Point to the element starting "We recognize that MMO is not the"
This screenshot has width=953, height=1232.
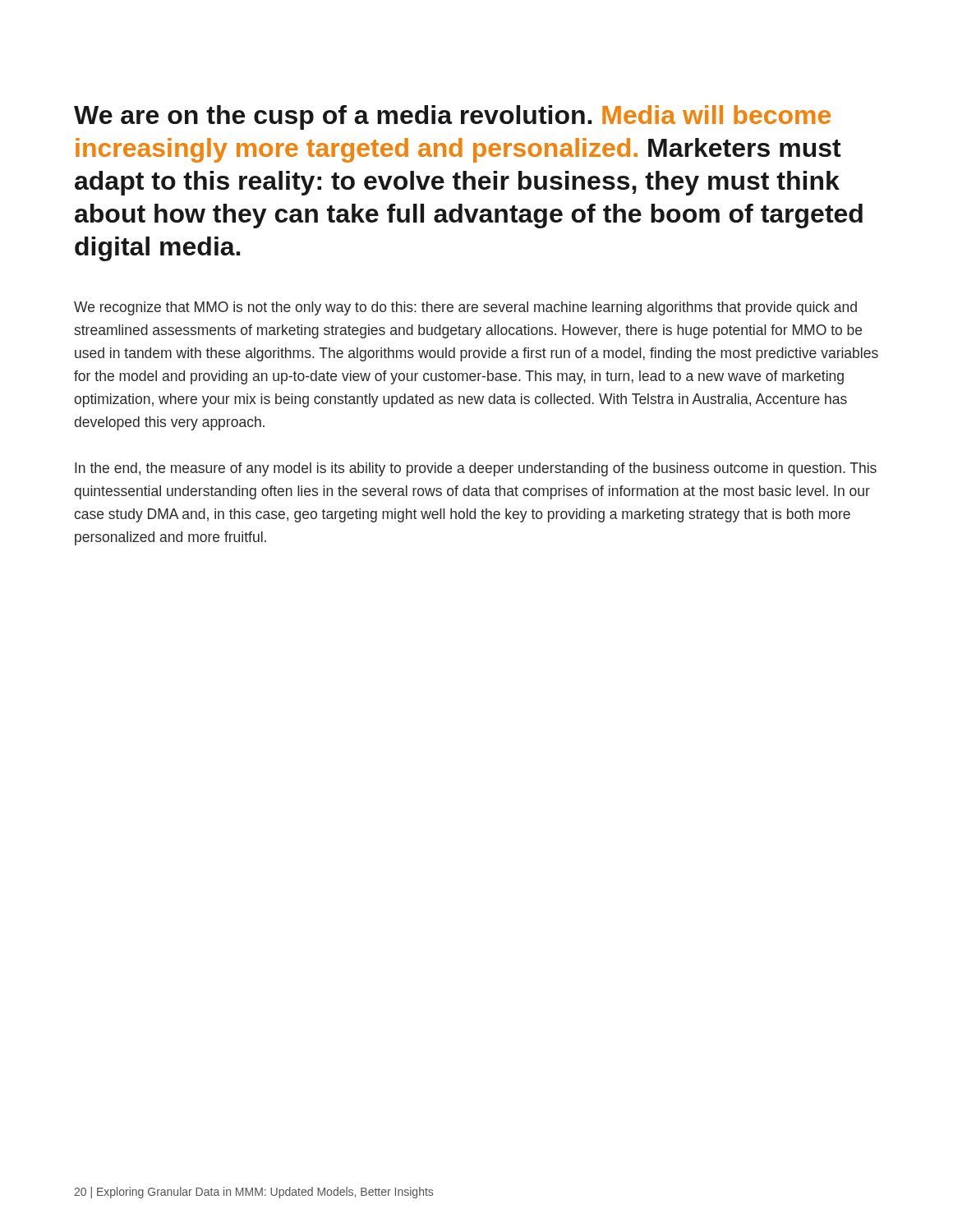click(x=476, y=365)
